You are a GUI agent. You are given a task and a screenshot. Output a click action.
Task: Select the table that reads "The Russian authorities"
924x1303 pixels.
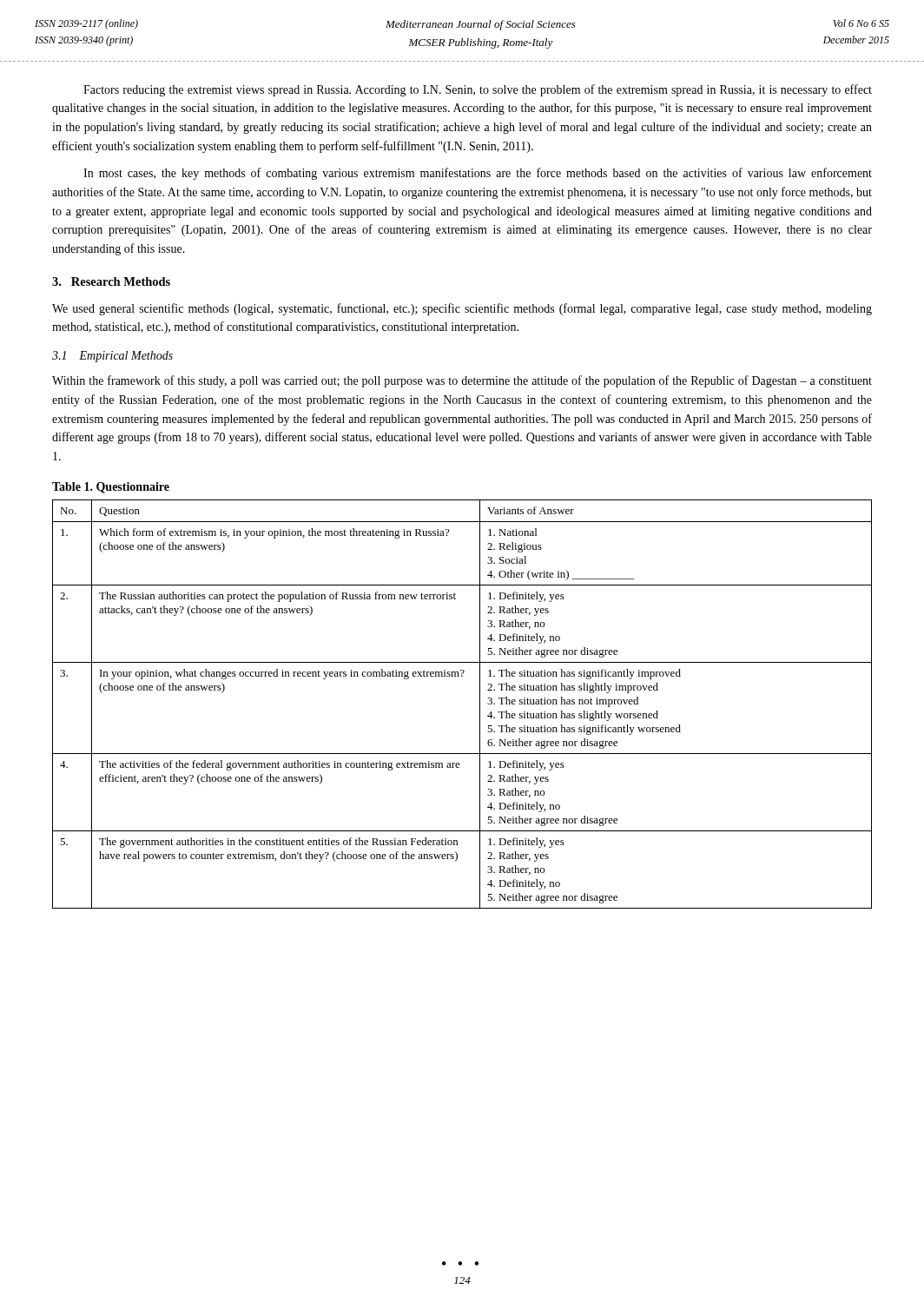(x=462, y=704)
